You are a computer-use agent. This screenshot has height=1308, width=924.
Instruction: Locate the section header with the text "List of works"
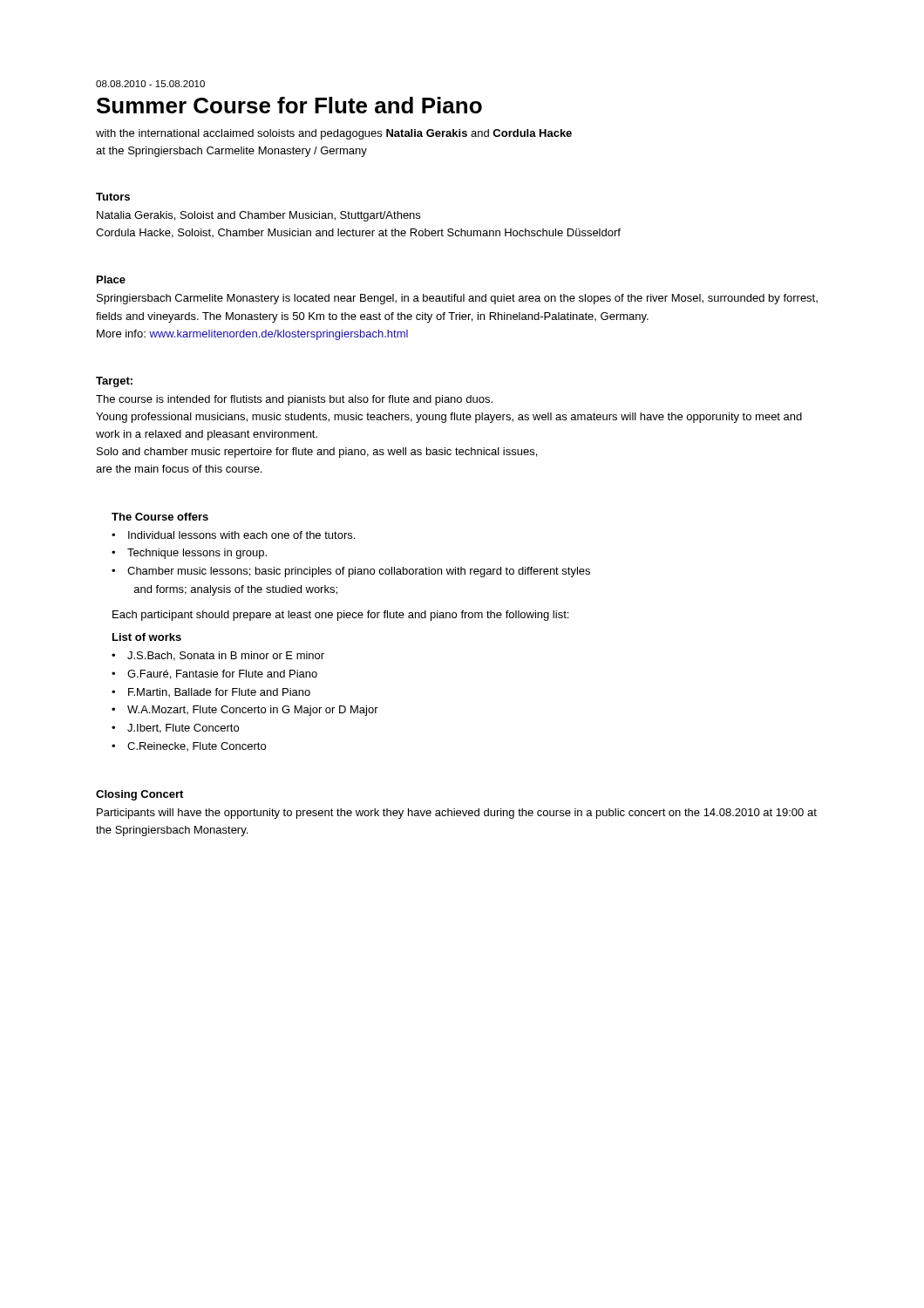147,637
